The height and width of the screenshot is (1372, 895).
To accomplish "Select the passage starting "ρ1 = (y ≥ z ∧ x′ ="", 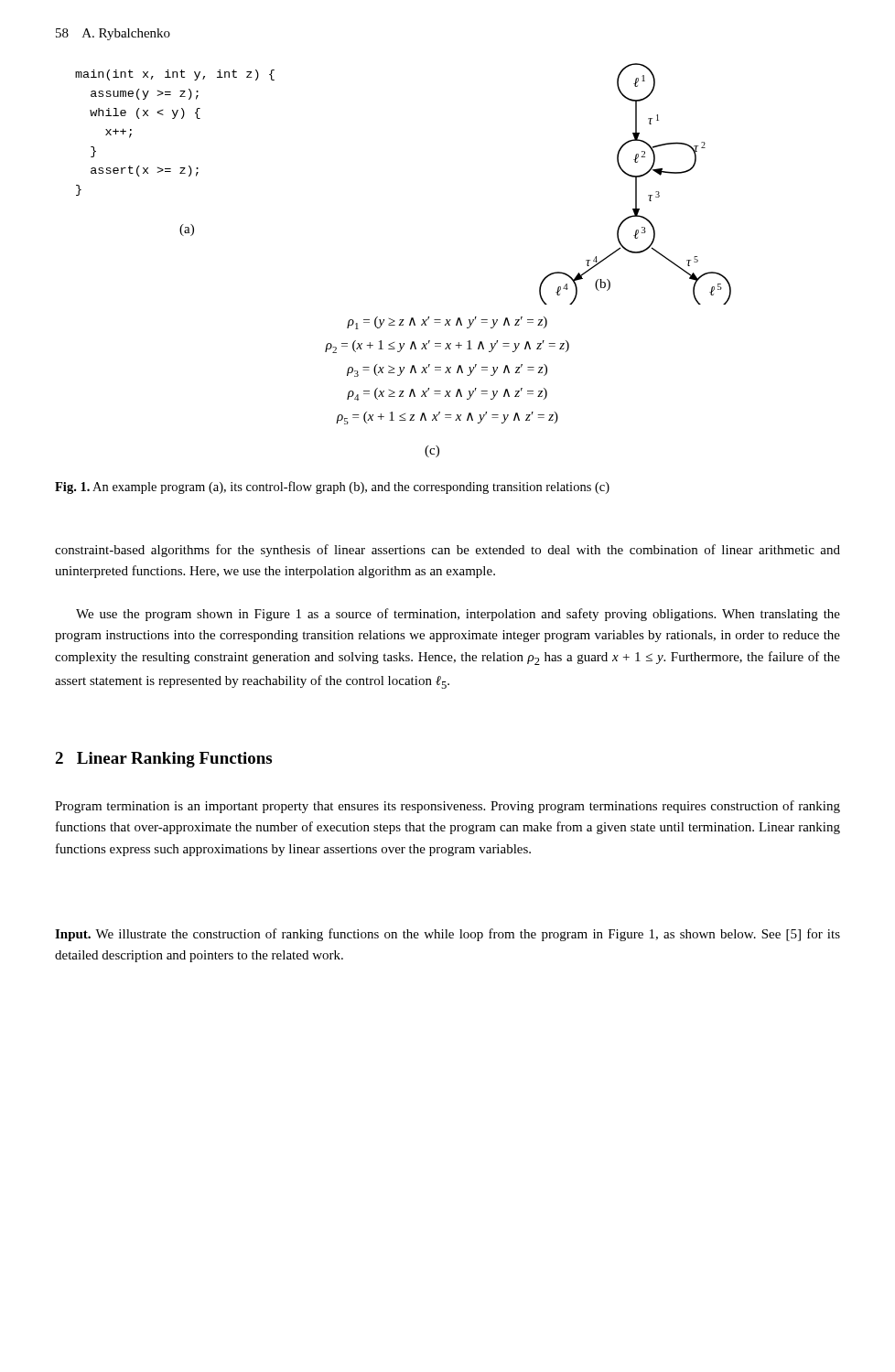I will [x=448, y=322].
